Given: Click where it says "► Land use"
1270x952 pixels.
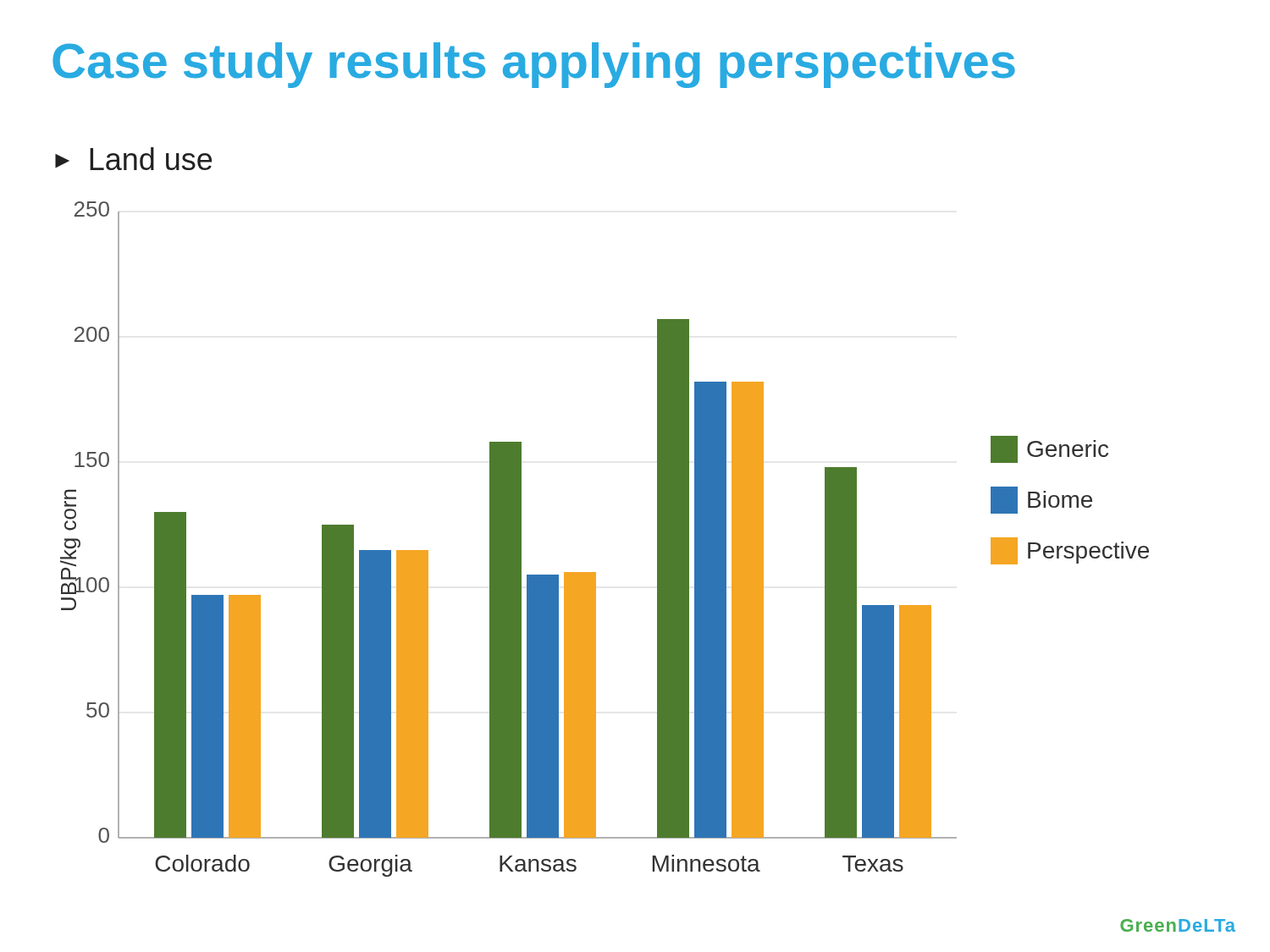Looking at the screenshot, I should click(132, 160).
